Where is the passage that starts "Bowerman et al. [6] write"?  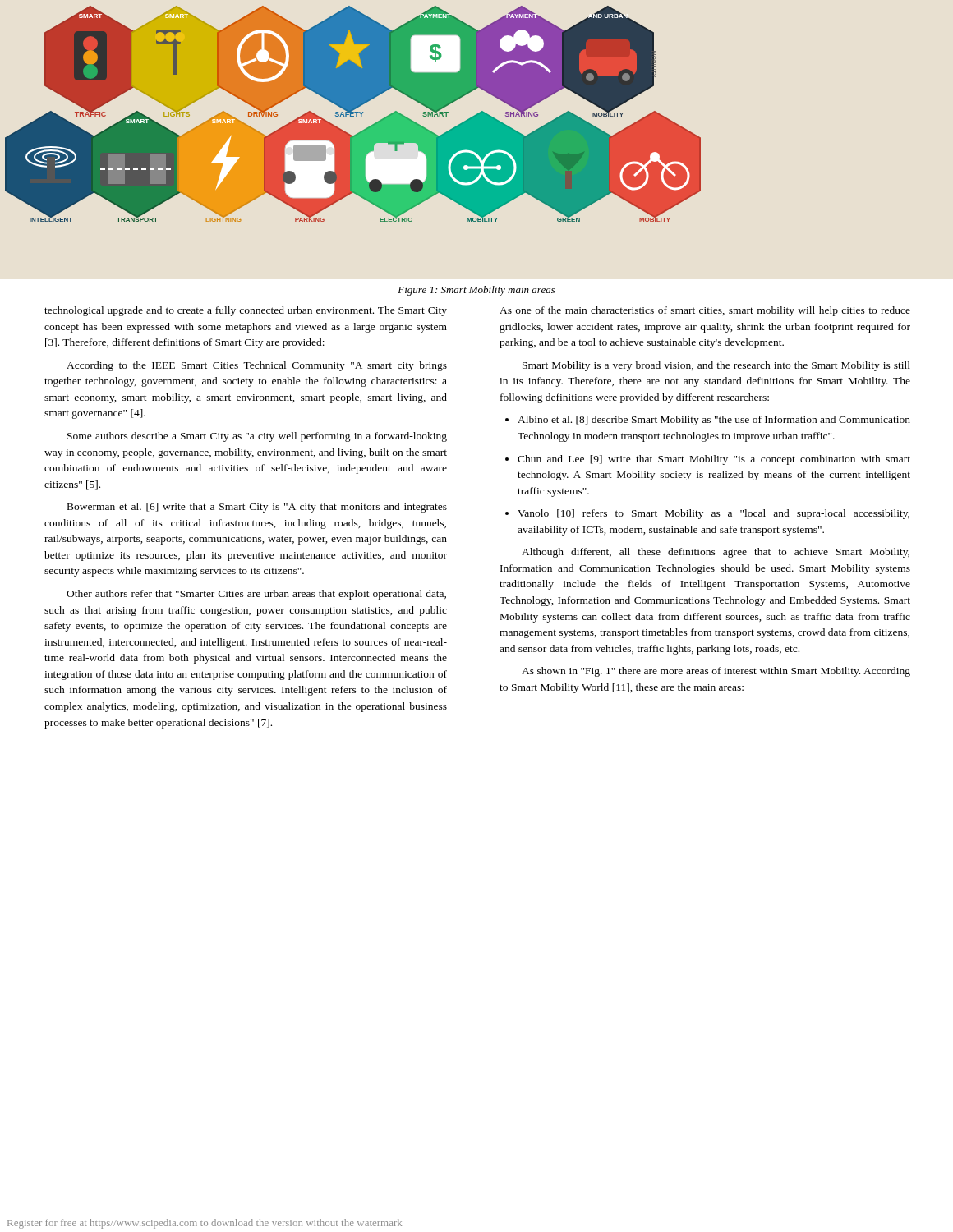pos(246,539)
